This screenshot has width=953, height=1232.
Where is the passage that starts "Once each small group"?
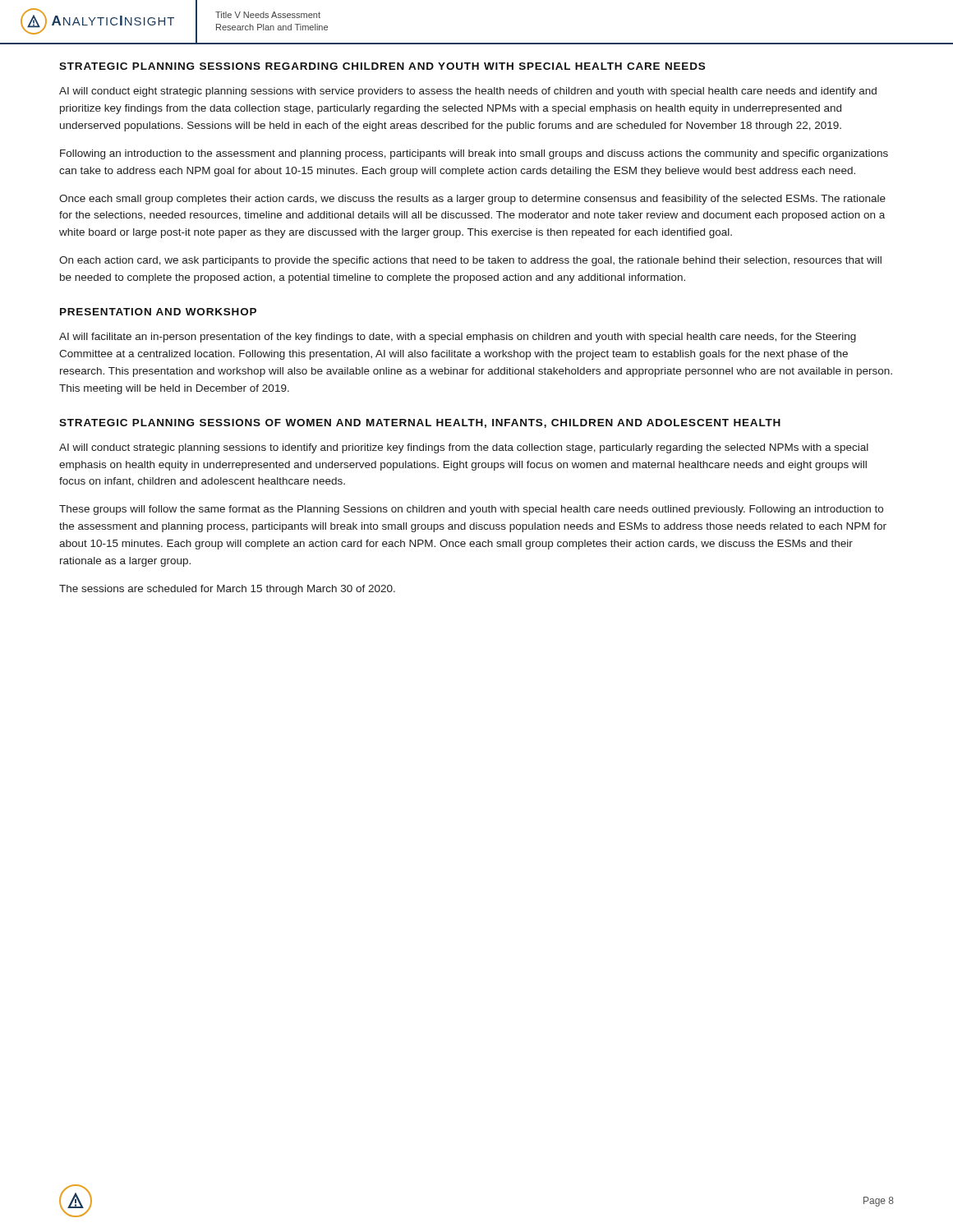pos(472,215)
